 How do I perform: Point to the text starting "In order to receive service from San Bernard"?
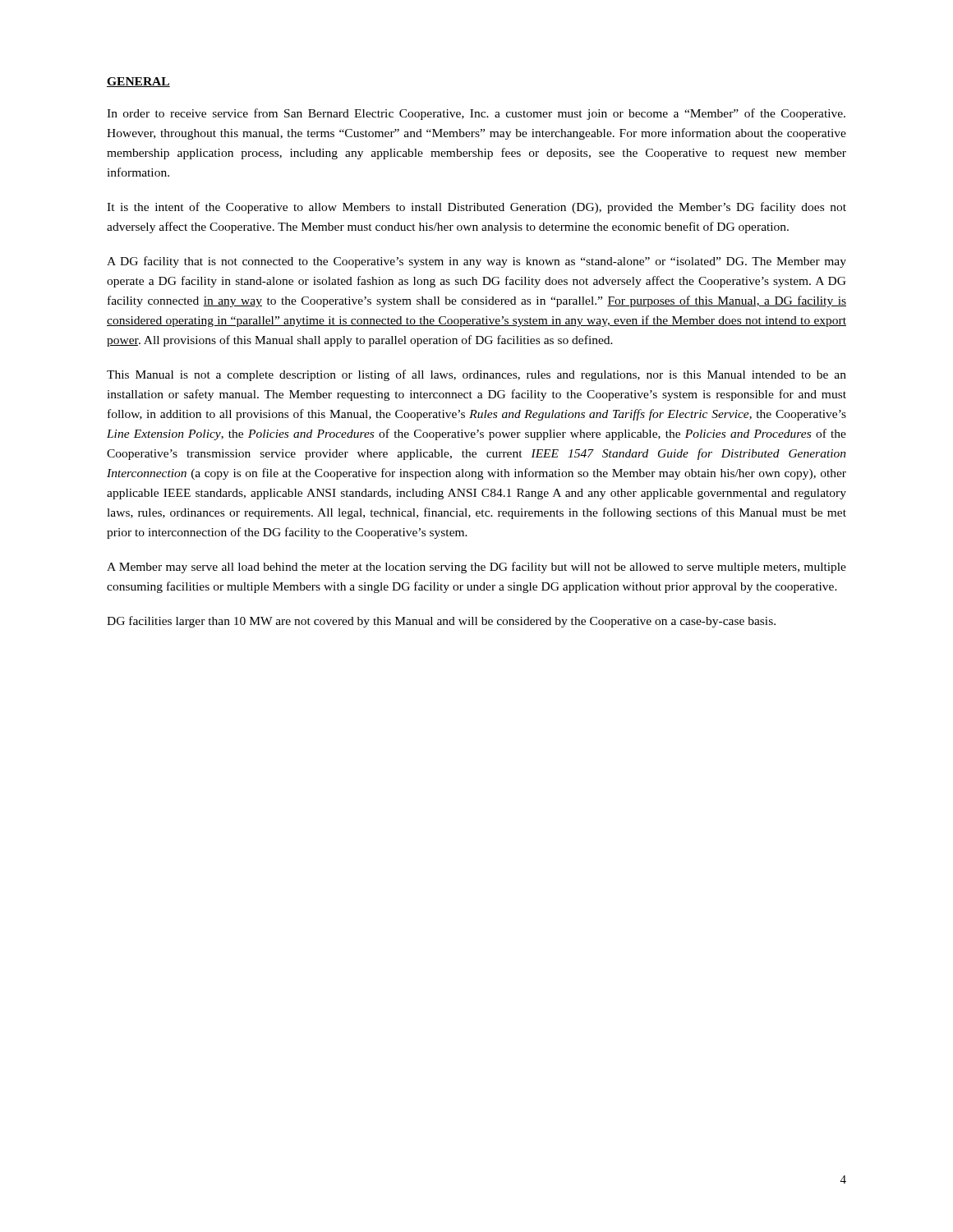476,143
